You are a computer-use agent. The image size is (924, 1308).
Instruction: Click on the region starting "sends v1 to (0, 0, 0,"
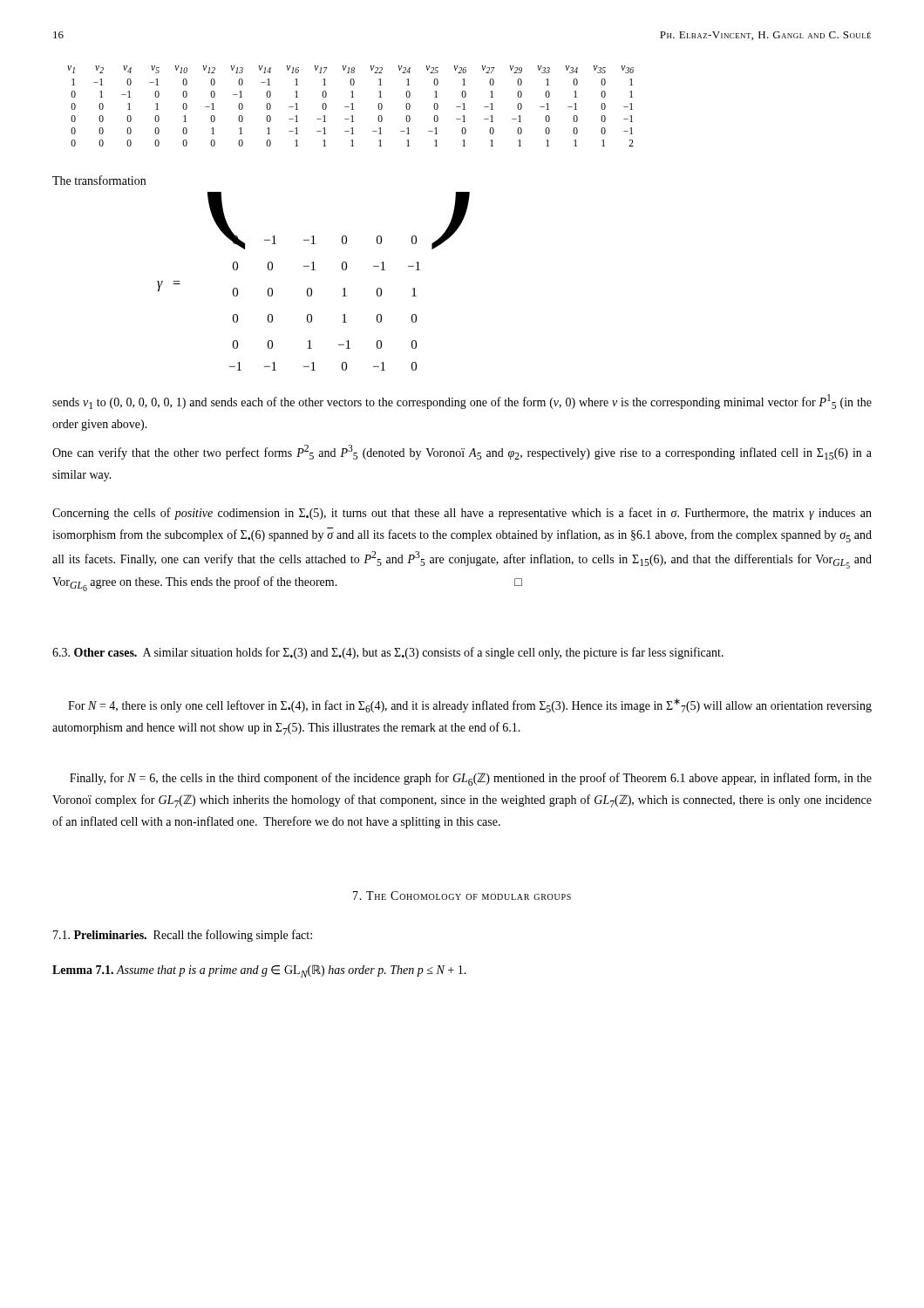(x=462, y=411)
